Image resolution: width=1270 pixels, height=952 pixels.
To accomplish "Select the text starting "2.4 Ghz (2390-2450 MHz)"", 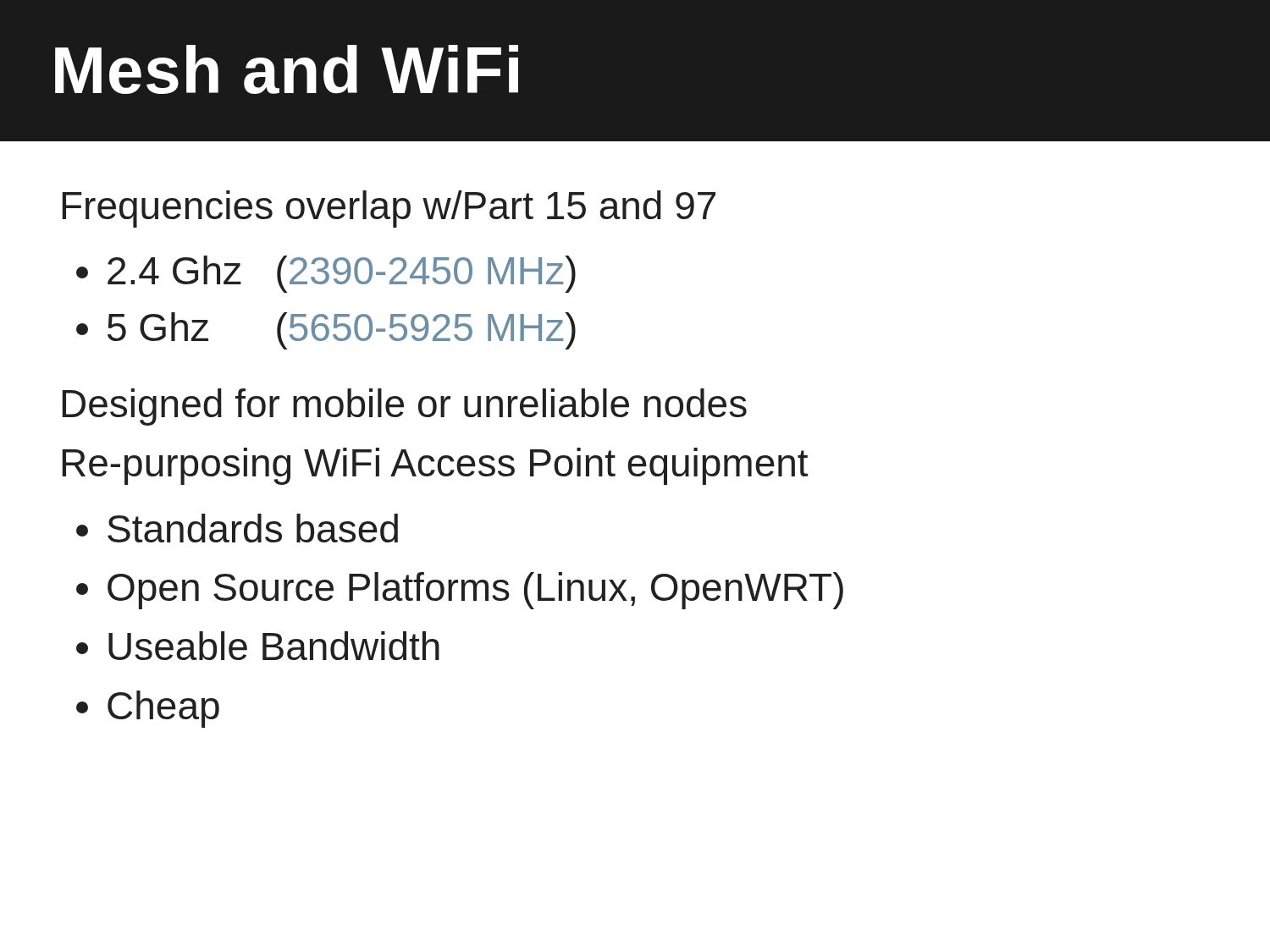I will click(342, 270).
